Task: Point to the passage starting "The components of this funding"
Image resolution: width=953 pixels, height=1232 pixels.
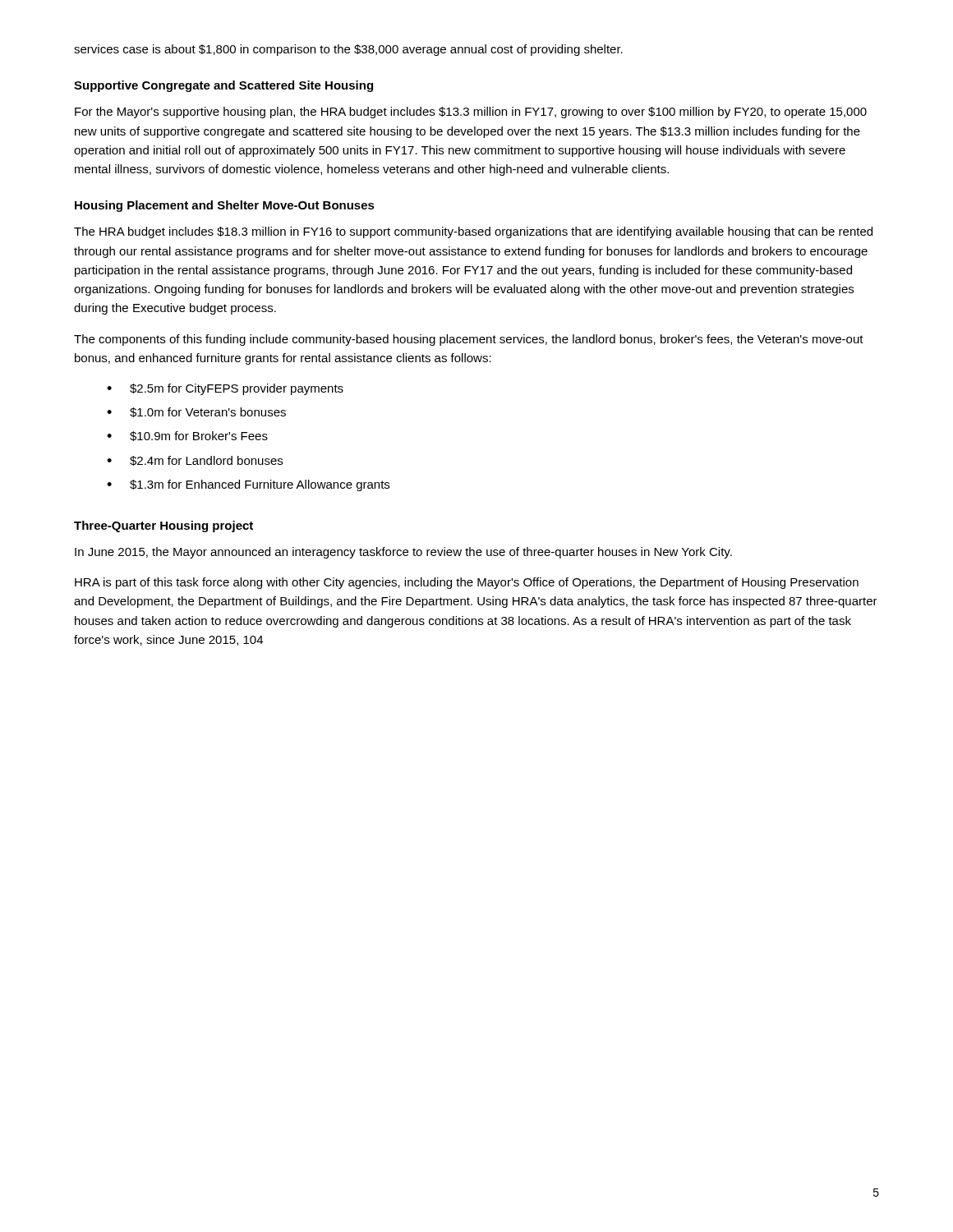Action: pos(468,348)
